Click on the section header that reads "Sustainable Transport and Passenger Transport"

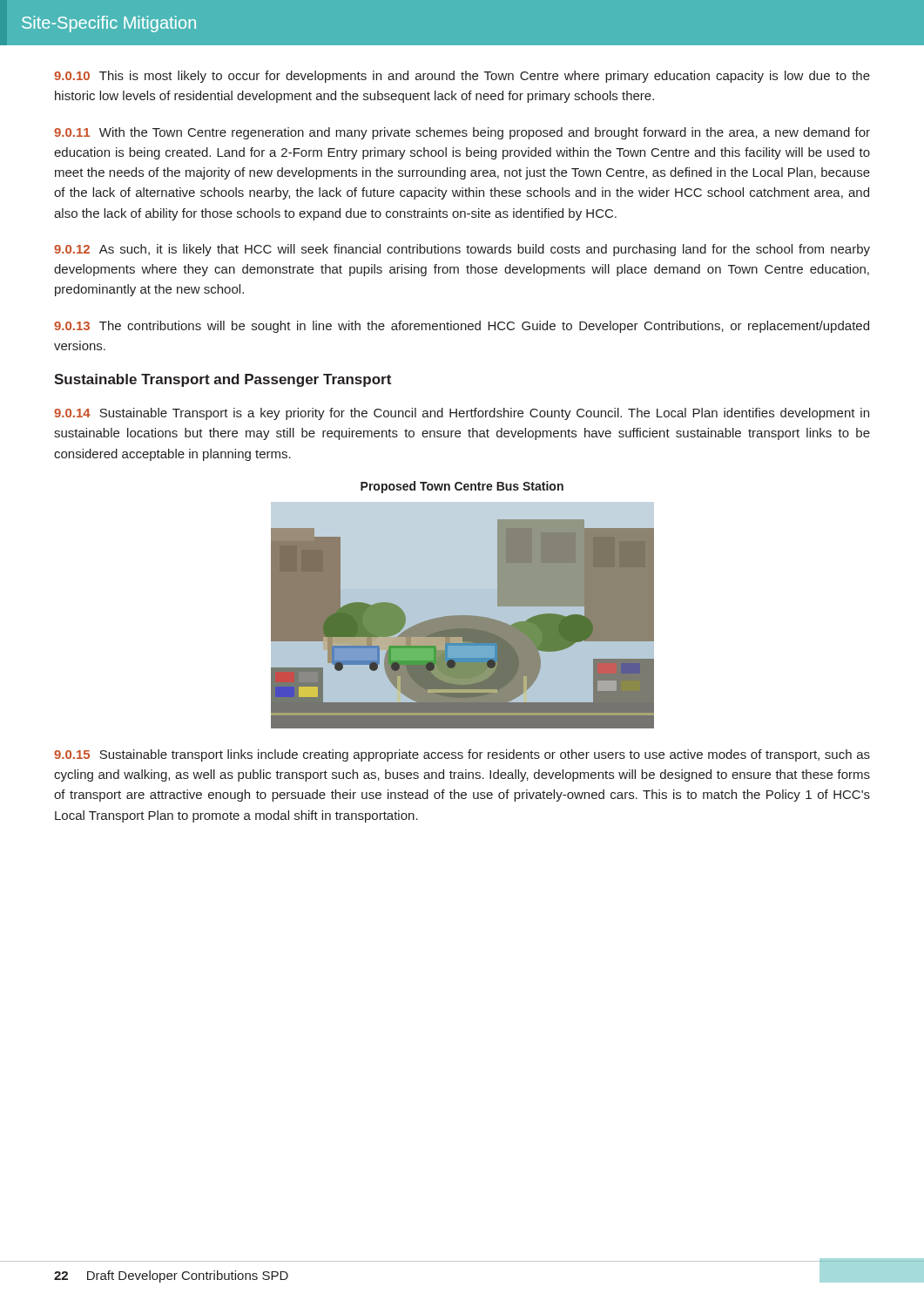pyautogui.click(x=223, y=379)
